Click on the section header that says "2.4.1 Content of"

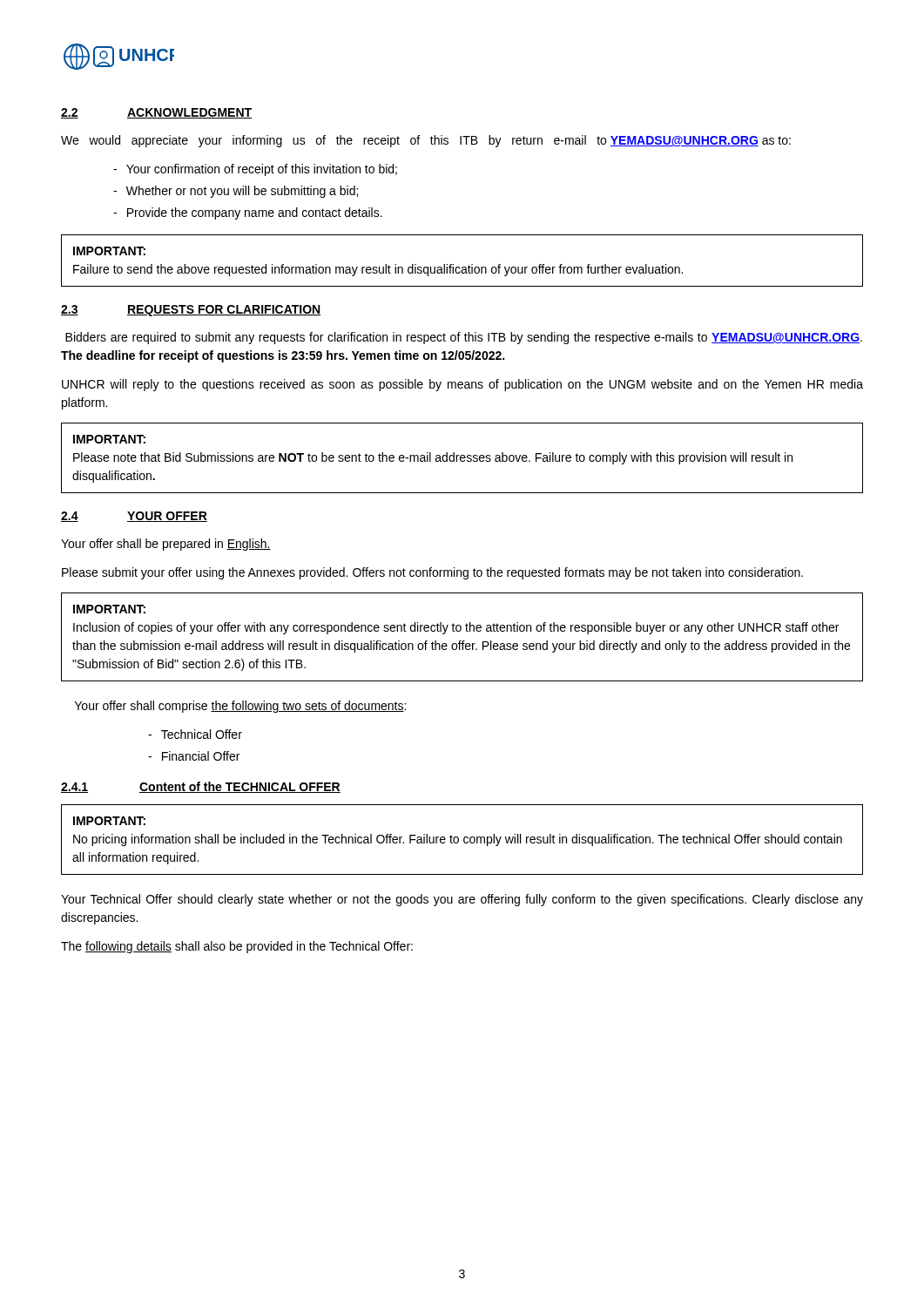point(201,787)
